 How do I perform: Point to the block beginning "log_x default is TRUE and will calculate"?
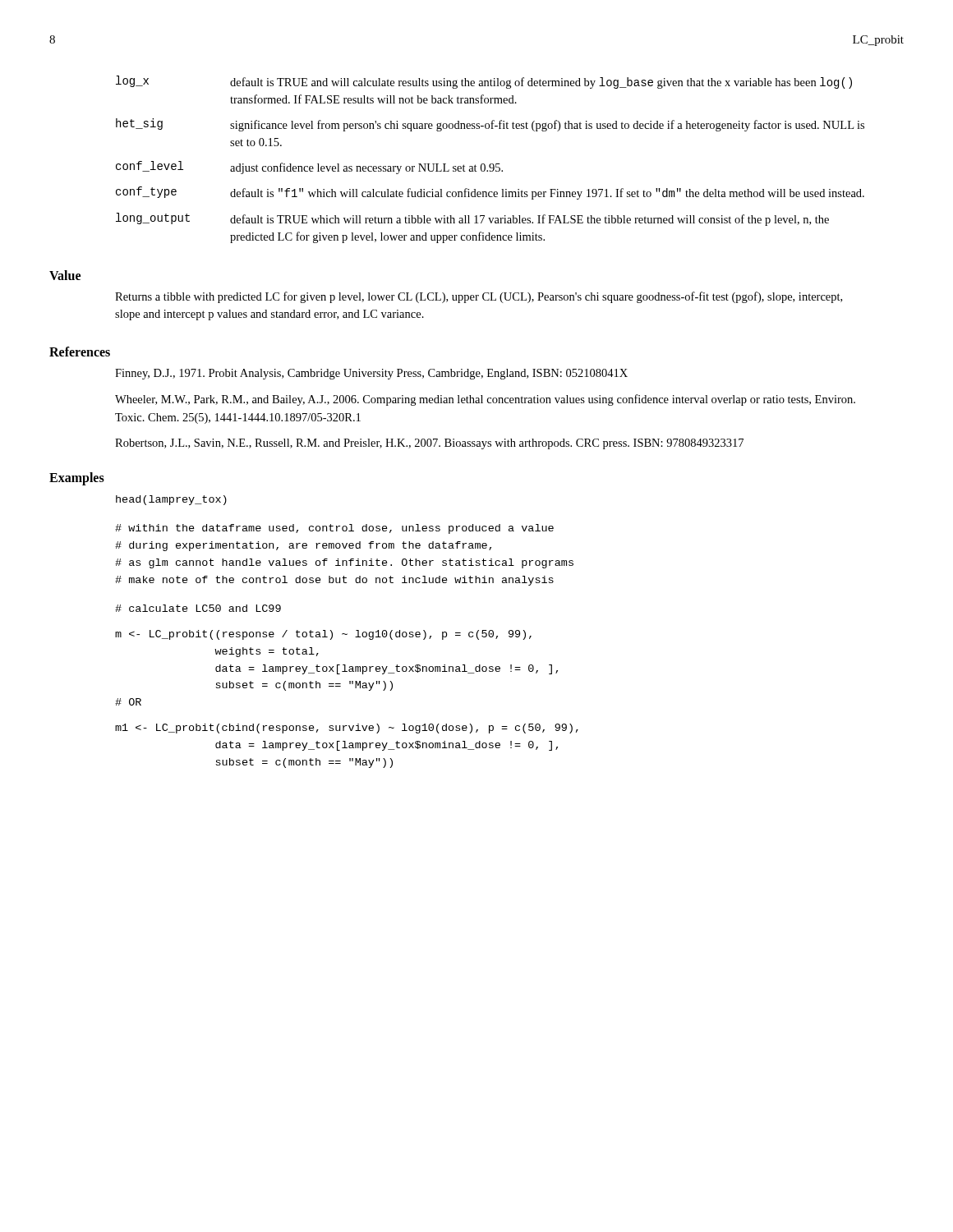point(493,91)
